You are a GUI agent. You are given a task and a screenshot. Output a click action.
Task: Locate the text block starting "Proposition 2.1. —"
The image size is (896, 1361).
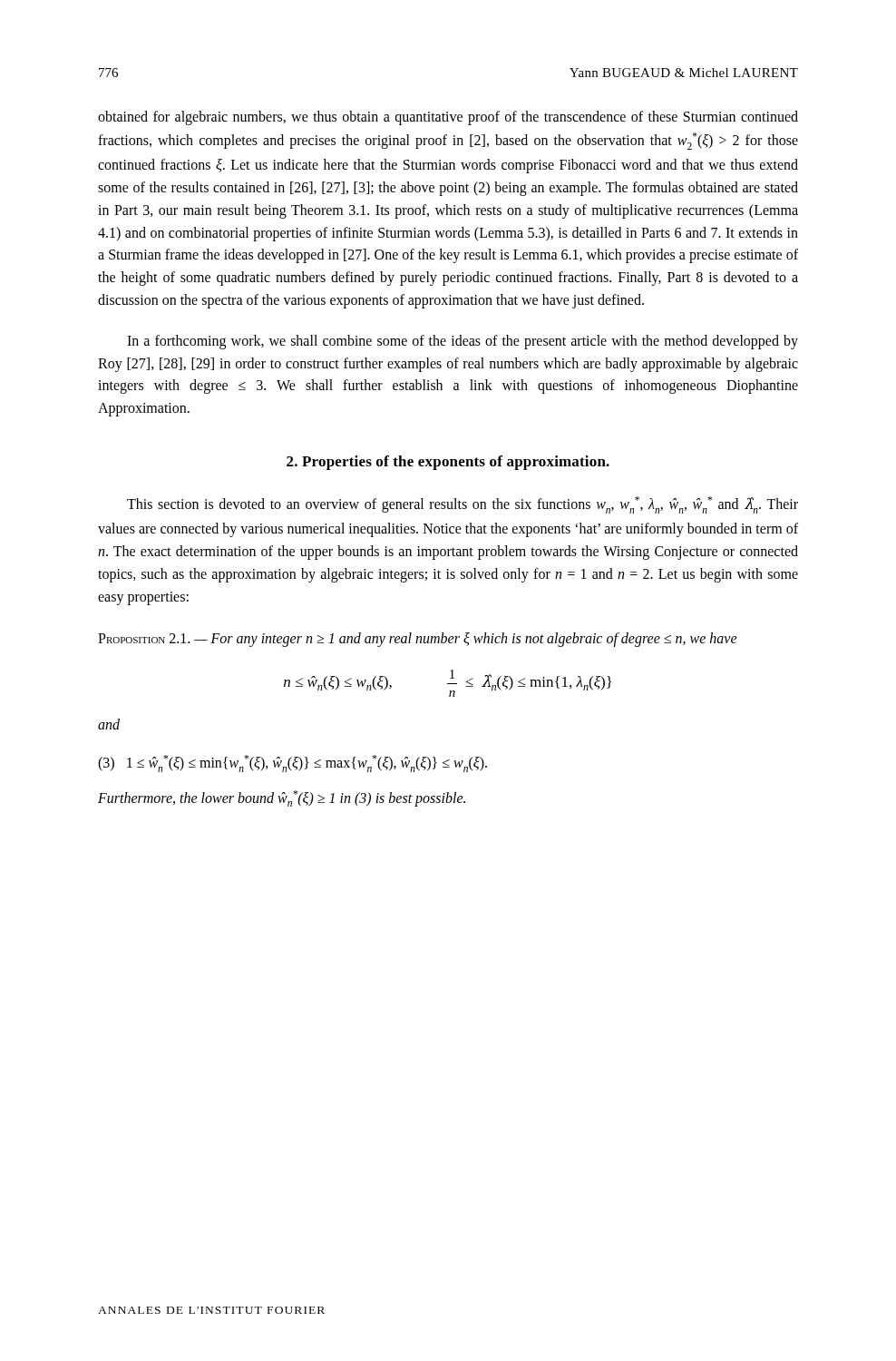coord(417,639)
